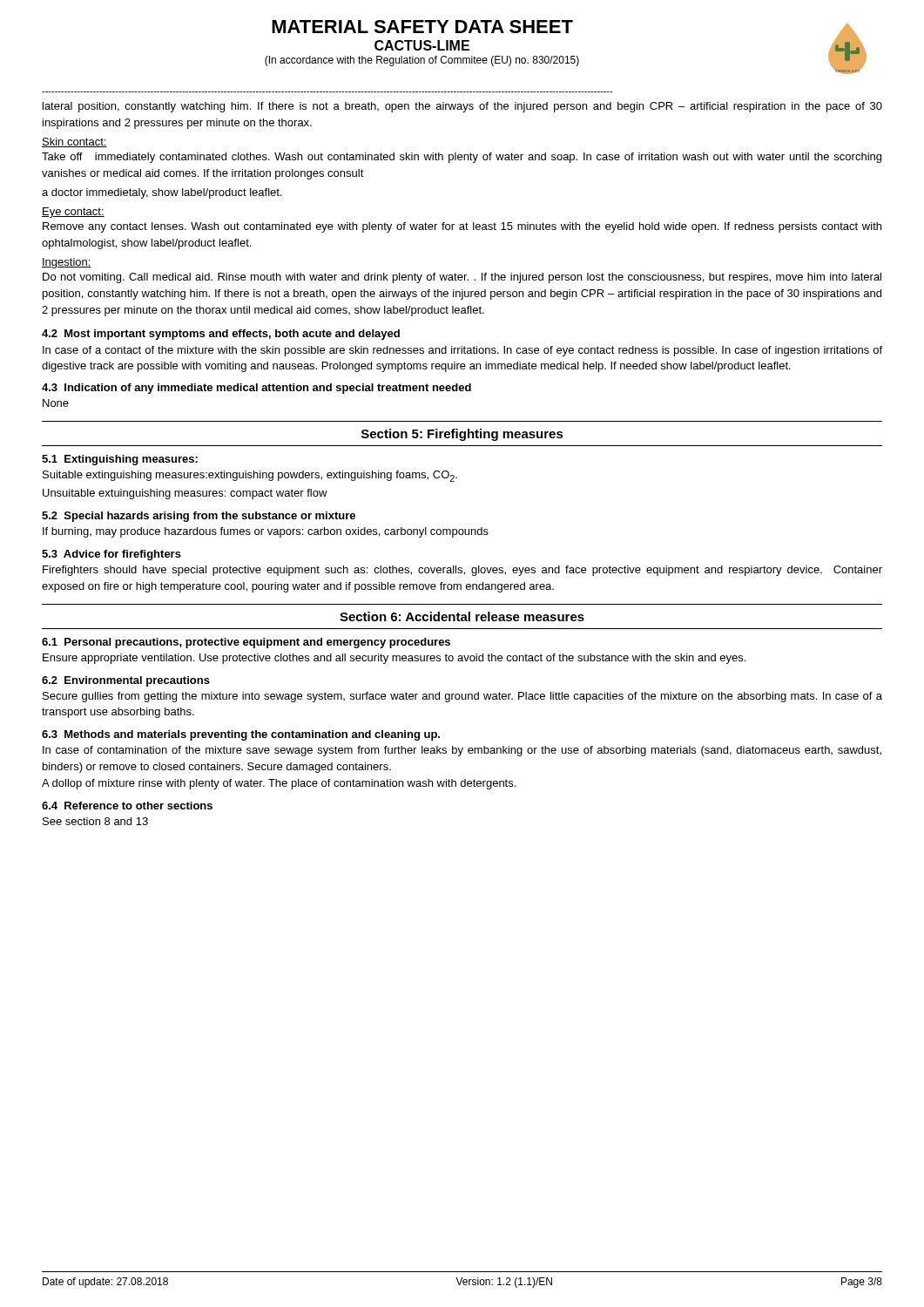The width and height of the screenshot is (924, 1307).
Task: Click on the section header with the text "4.3 Indication of"
Action: click(257, 388)
